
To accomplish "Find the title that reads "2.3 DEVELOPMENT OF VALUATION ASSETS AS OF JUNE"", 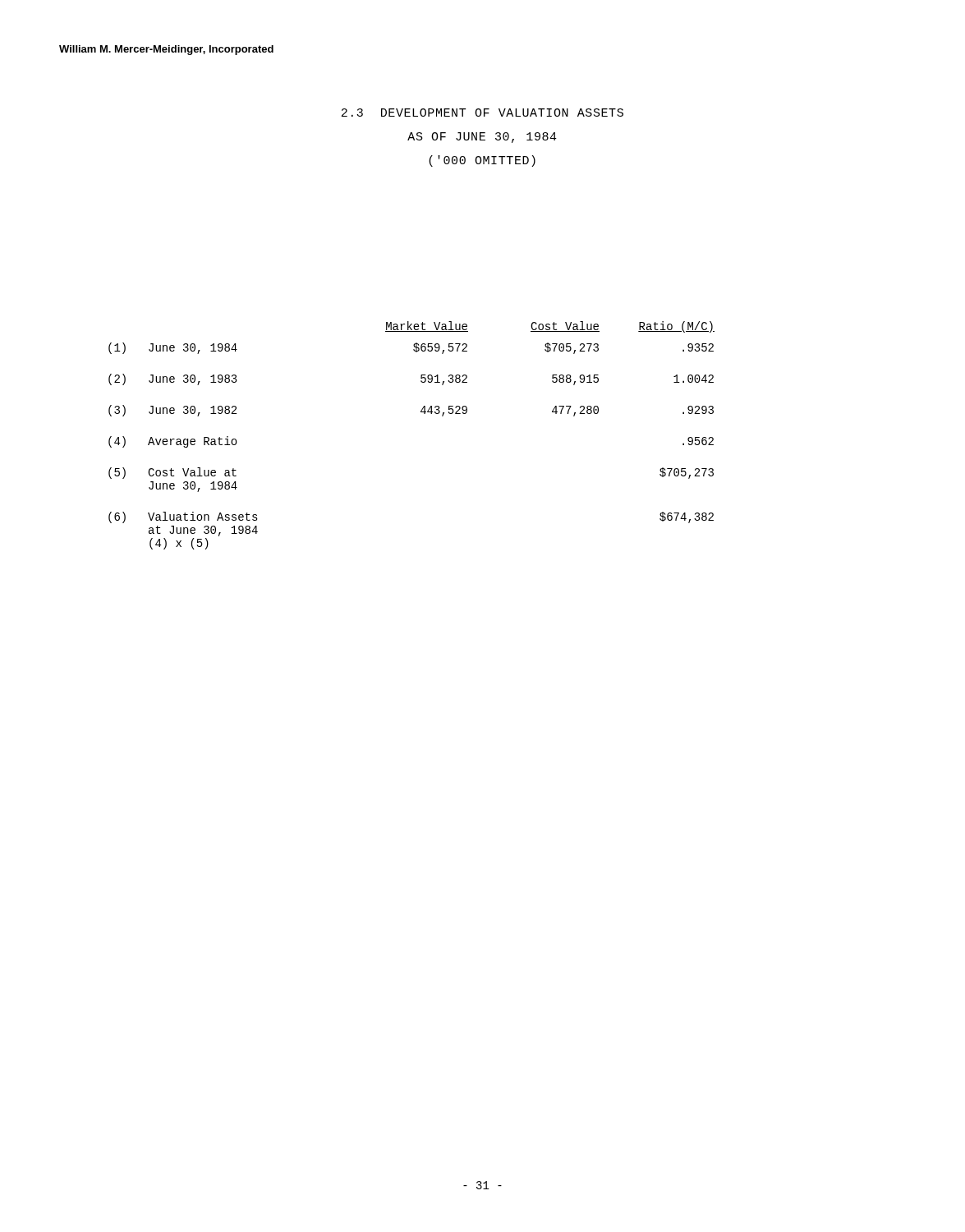I will point(482,138).
